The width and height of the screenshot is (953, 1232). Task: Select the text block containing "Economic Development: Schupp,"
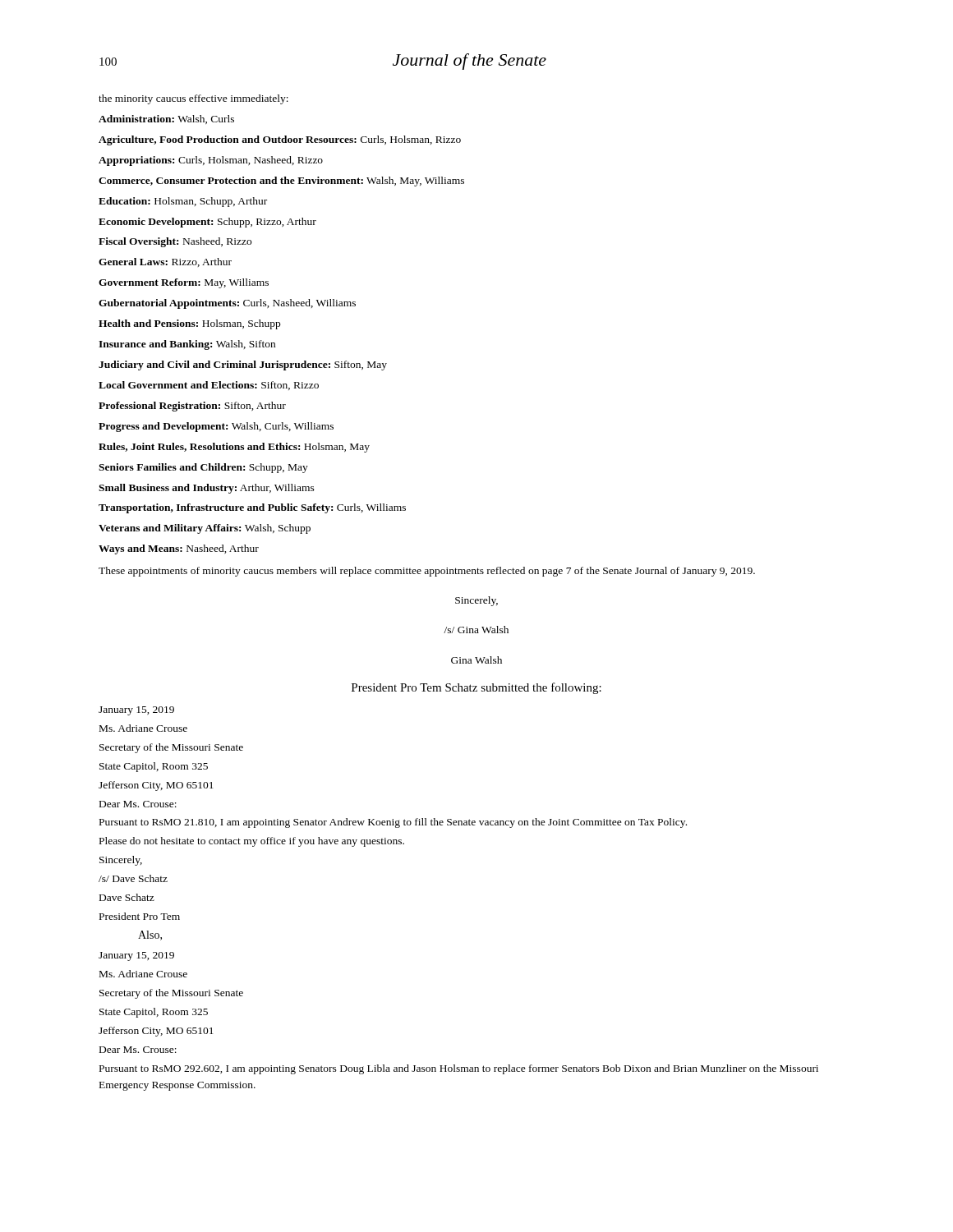coord(207,223)
